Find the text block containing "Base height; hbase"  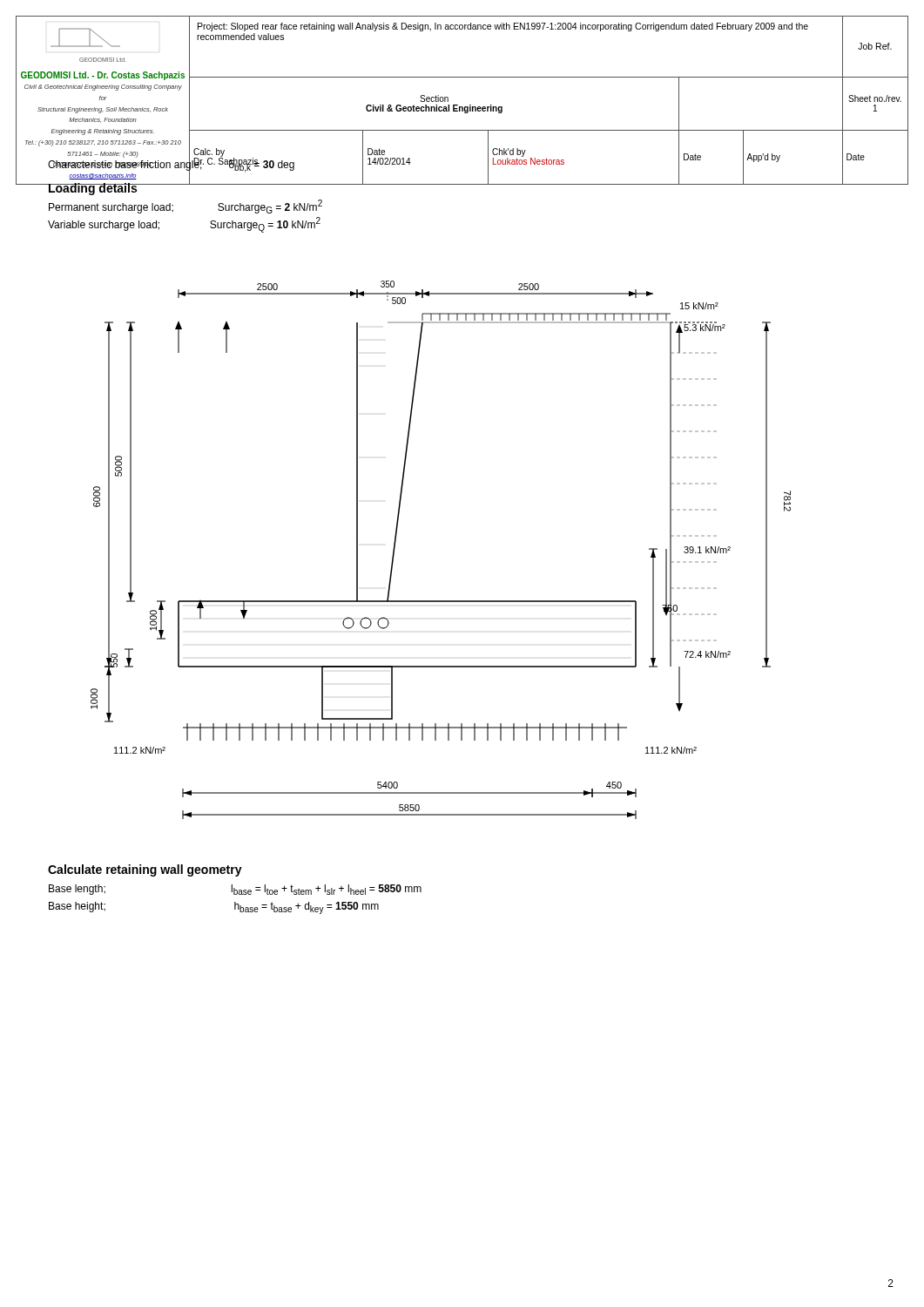point(81,907)
